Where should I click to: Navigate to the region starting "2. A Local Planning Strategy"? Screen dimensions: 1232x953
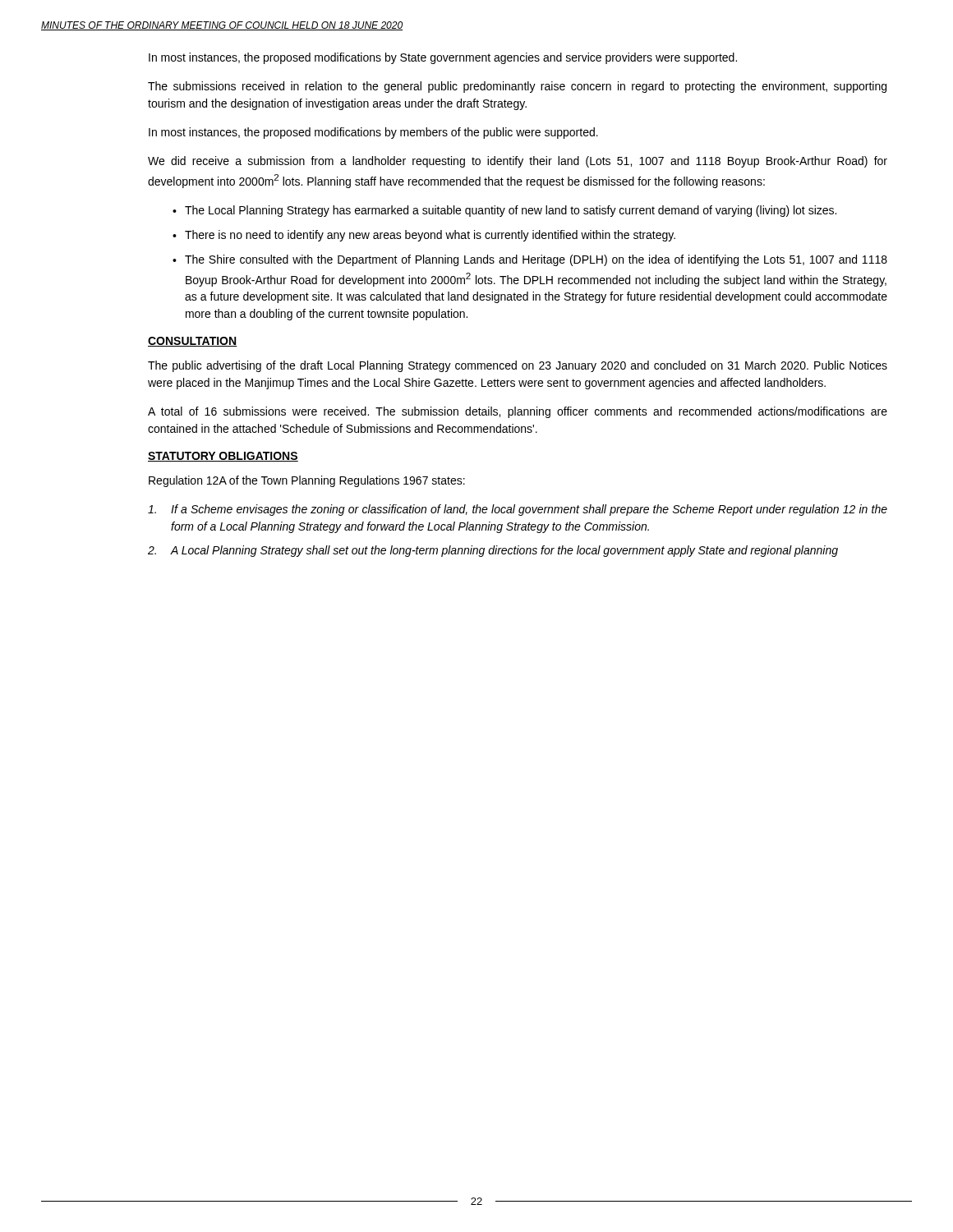(x=493, y=551)
